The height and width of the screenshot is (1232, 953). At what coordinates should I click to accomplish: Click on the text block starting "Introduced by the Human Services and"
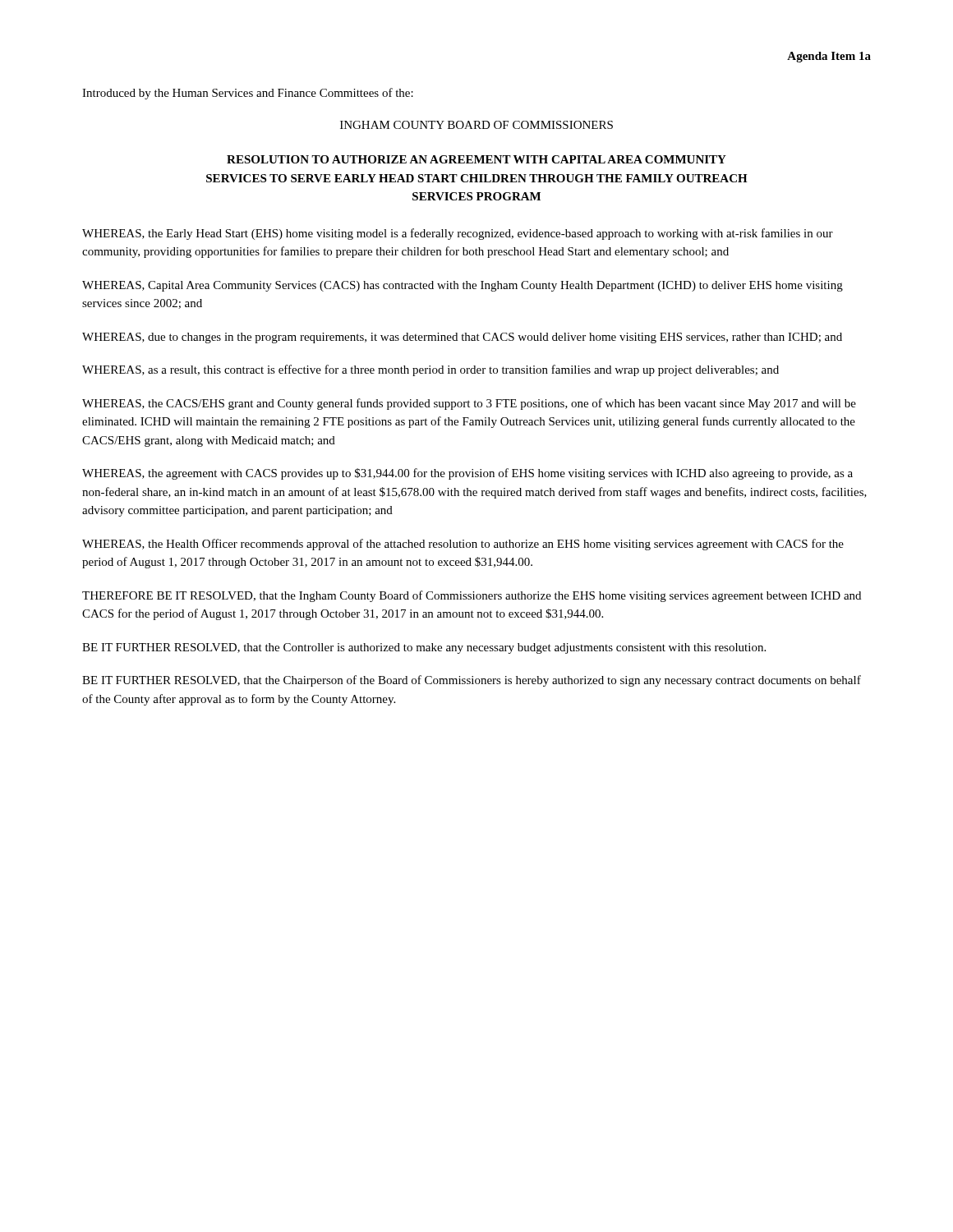point(248,93)
